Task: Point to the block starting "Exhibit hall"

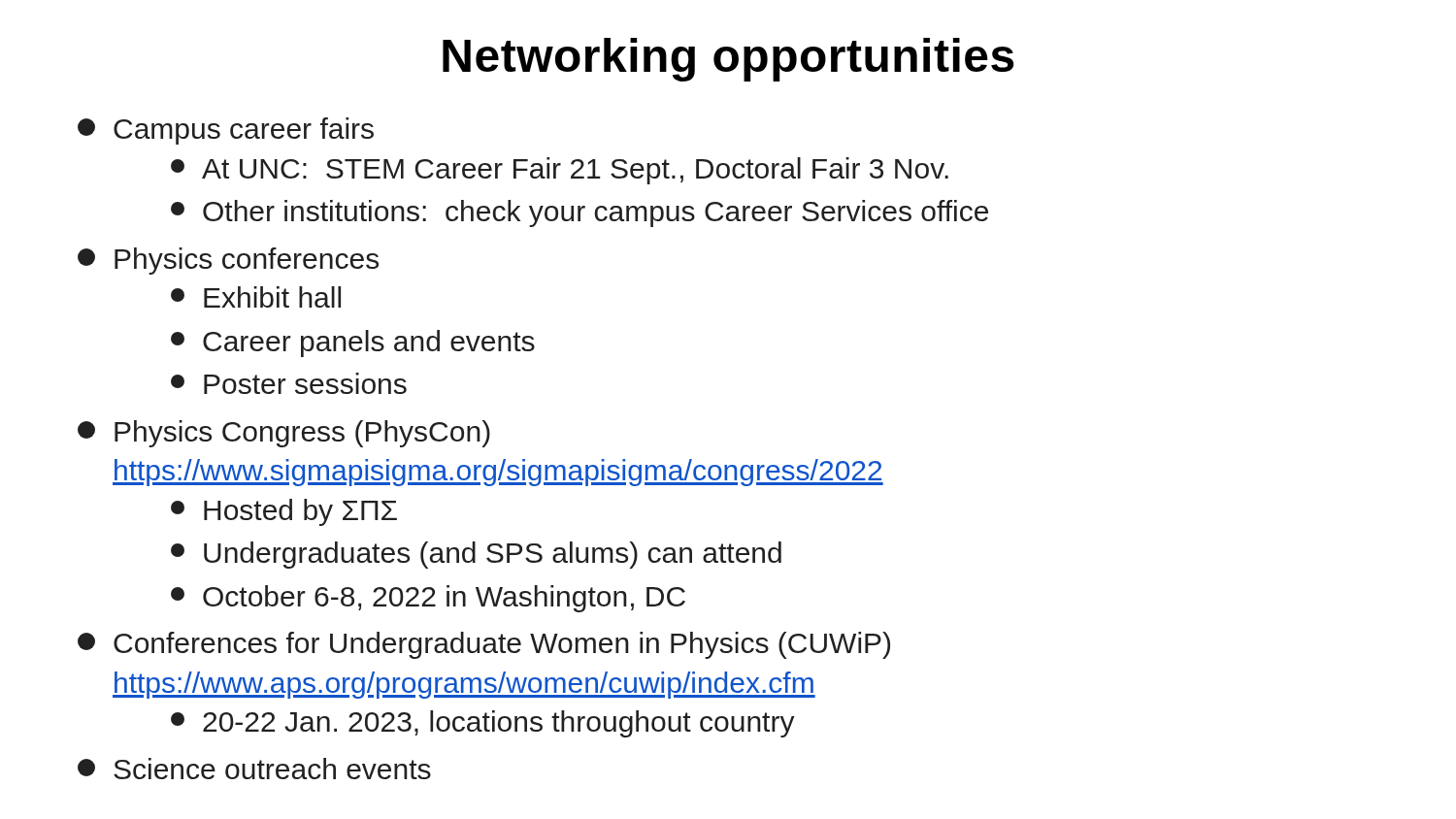Action: (x=257, y=298)
